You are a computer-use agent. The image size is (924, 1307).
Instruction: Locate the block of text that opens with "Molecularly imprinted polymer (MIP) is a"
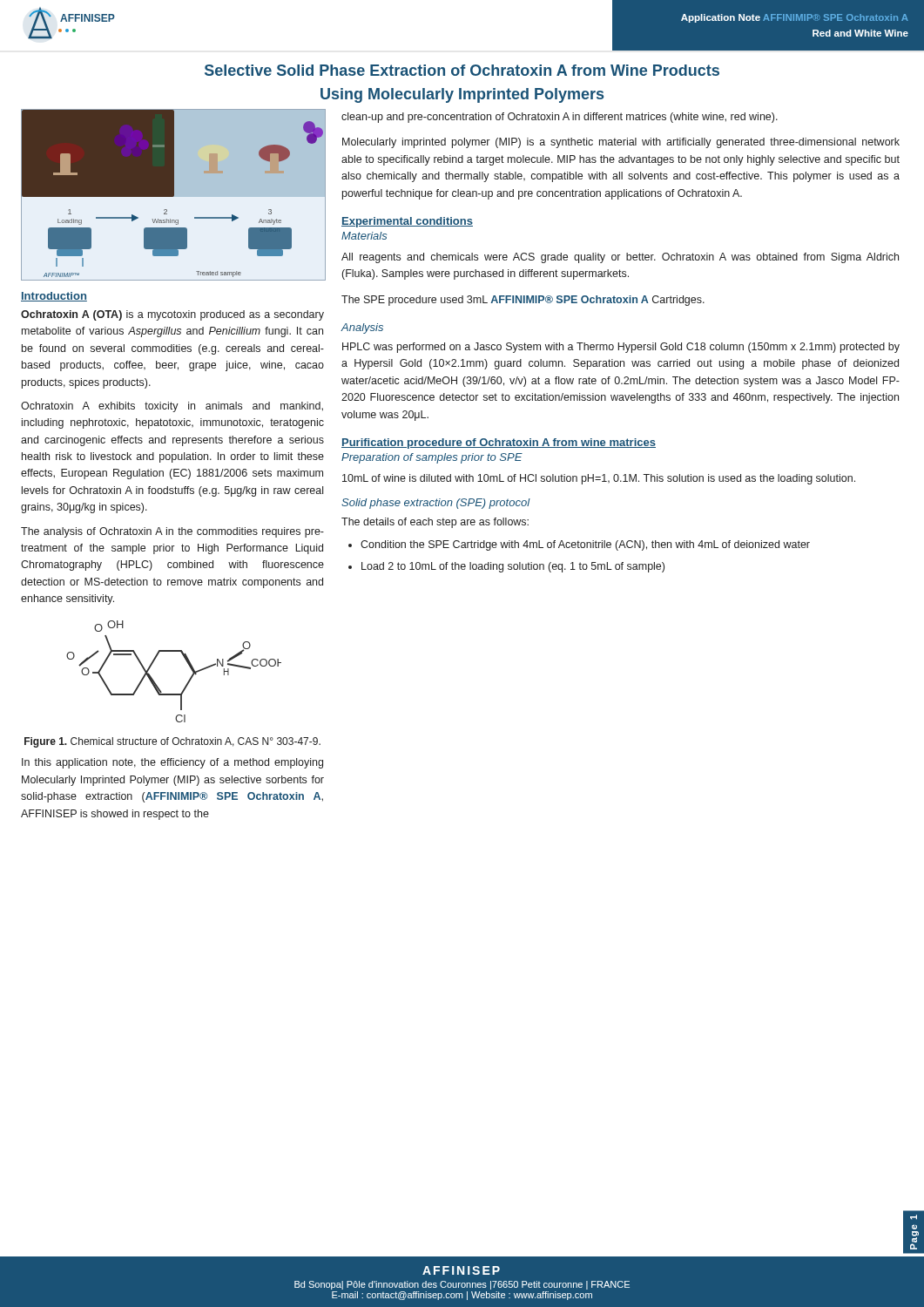click(x=621, y=168)
